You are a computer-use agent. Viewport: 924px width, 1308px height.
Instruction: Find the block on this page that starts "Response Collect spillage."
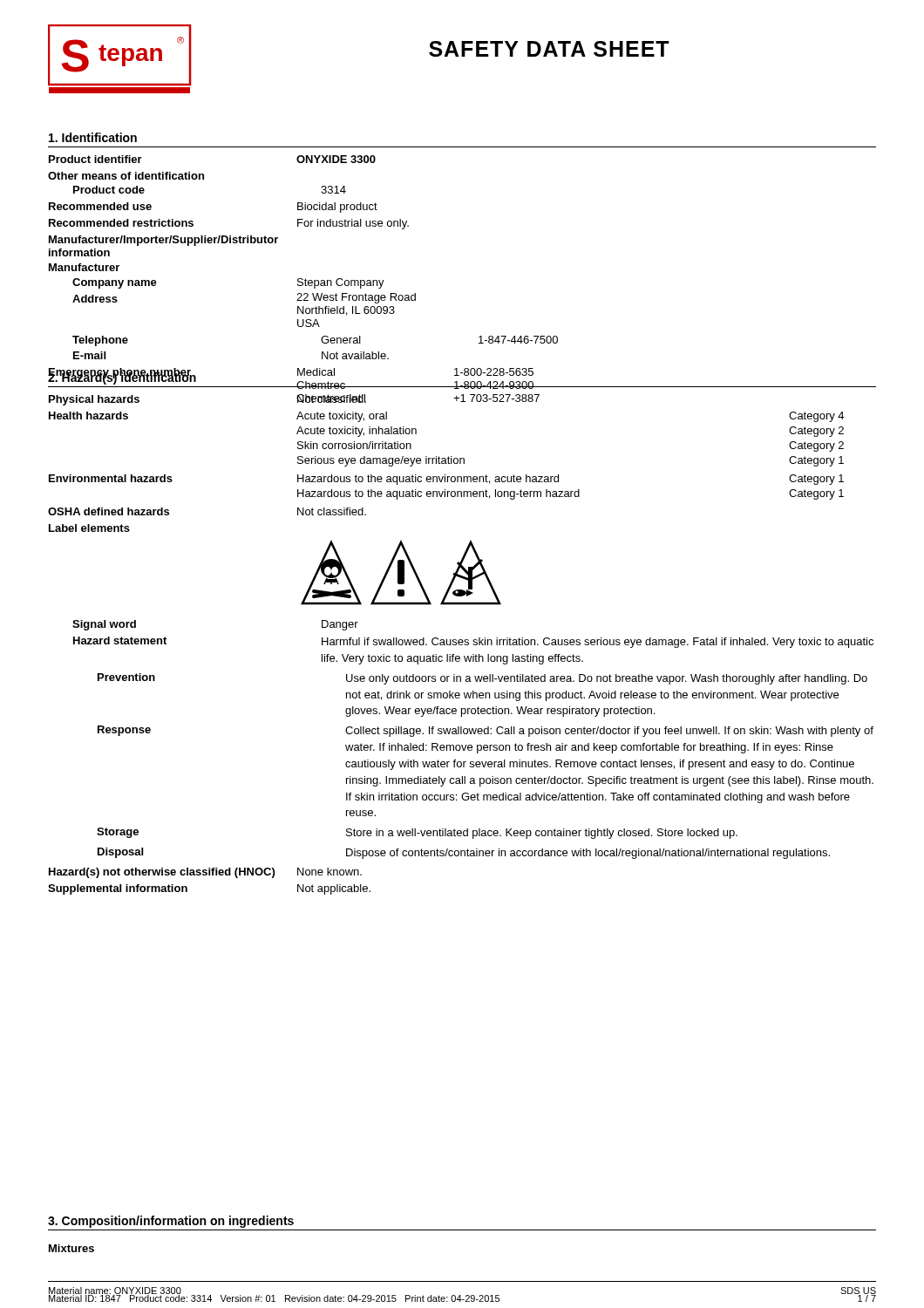[x=462, y=772]
